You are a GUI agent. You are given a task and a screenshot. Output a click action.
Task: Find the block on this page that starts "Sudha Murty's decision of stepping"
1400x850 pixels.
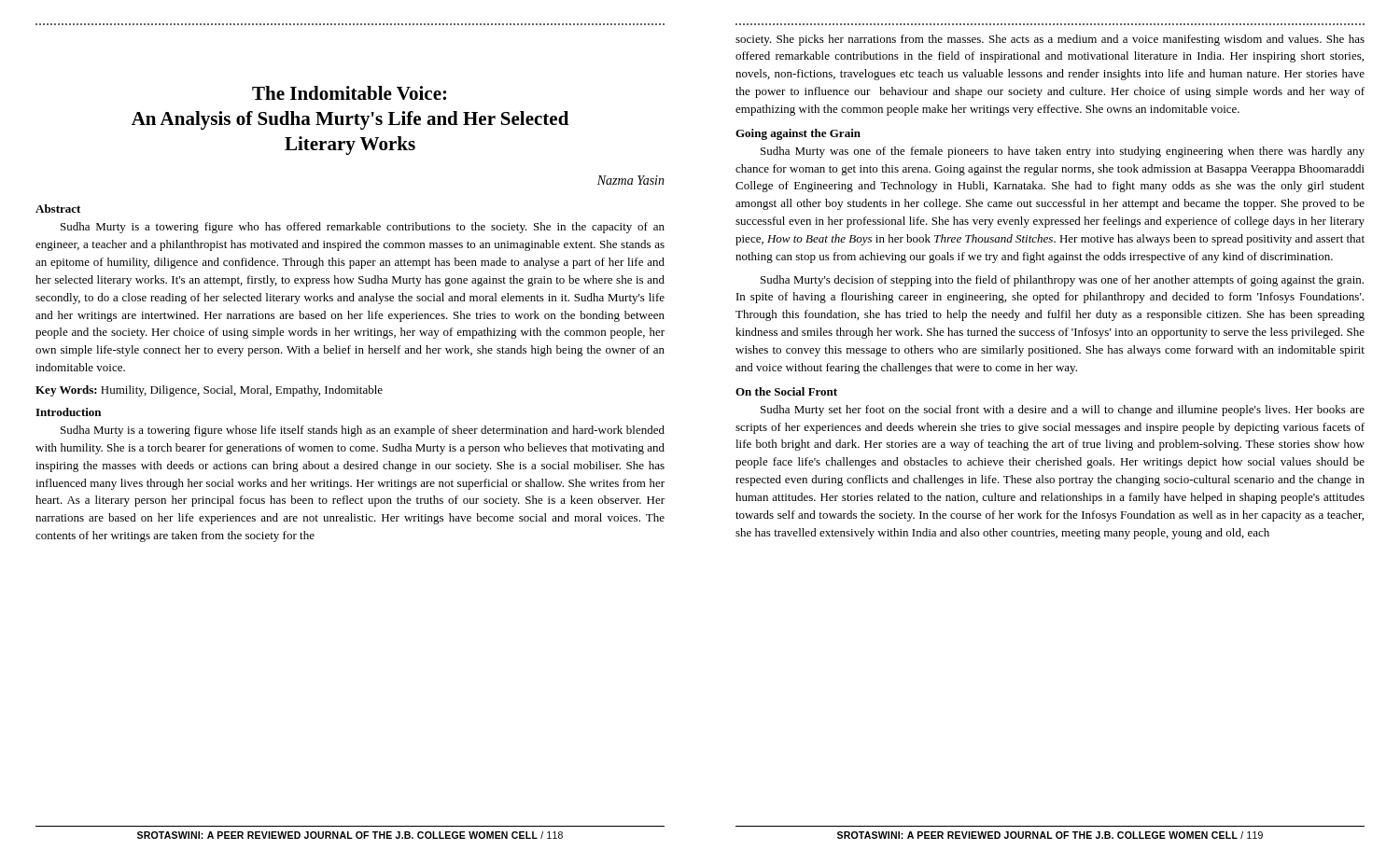click(x=1050, y=324)
